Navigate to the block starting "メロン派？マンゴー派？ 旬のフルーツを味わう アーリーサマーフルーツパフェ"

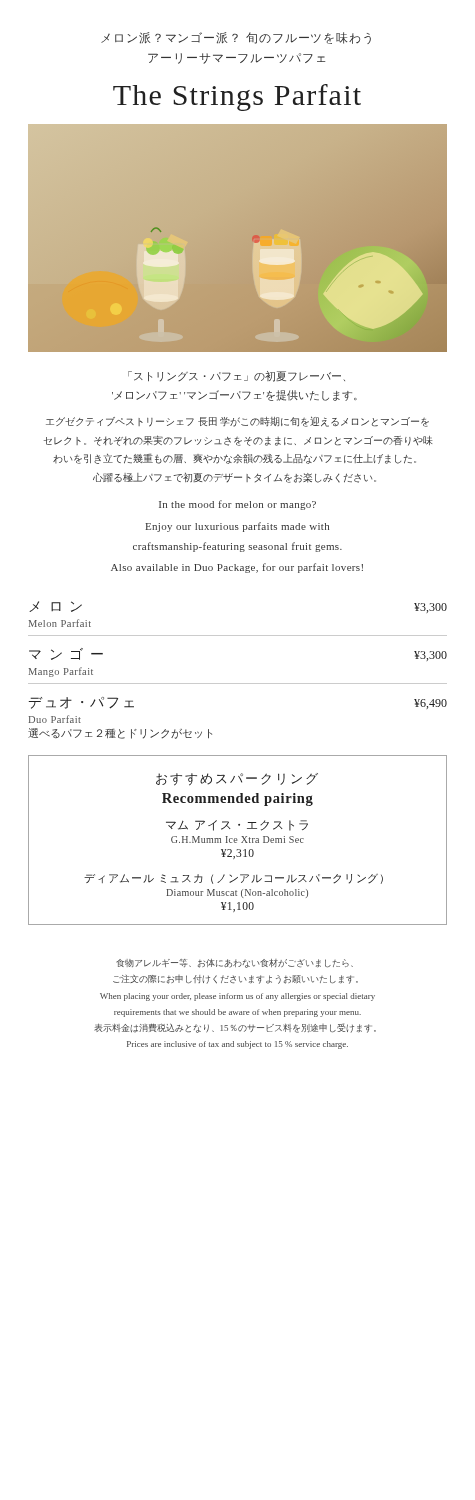238,48
